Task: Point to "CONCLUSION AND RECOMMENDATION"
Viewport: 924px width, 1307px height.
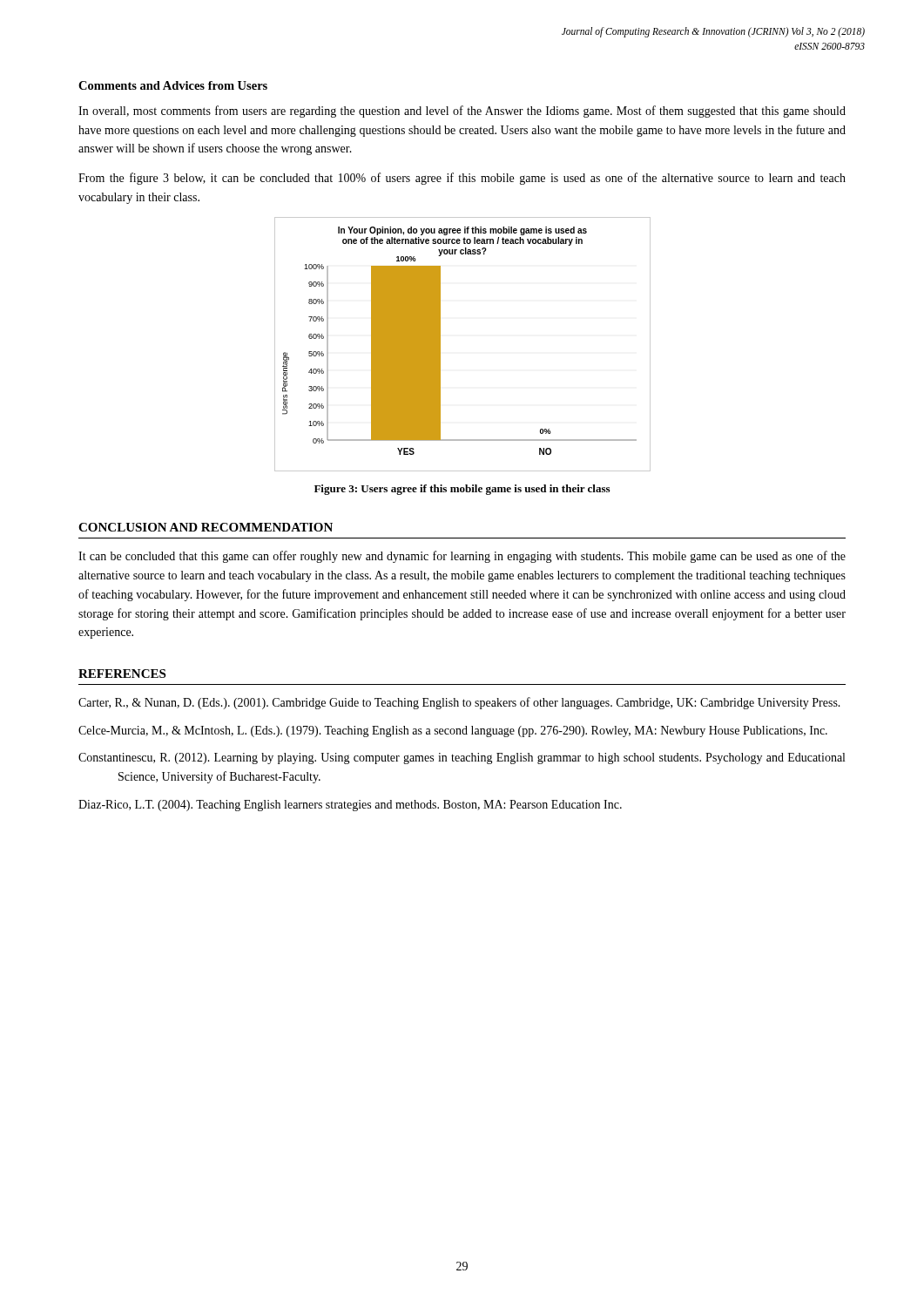Action: pos(206,528)
